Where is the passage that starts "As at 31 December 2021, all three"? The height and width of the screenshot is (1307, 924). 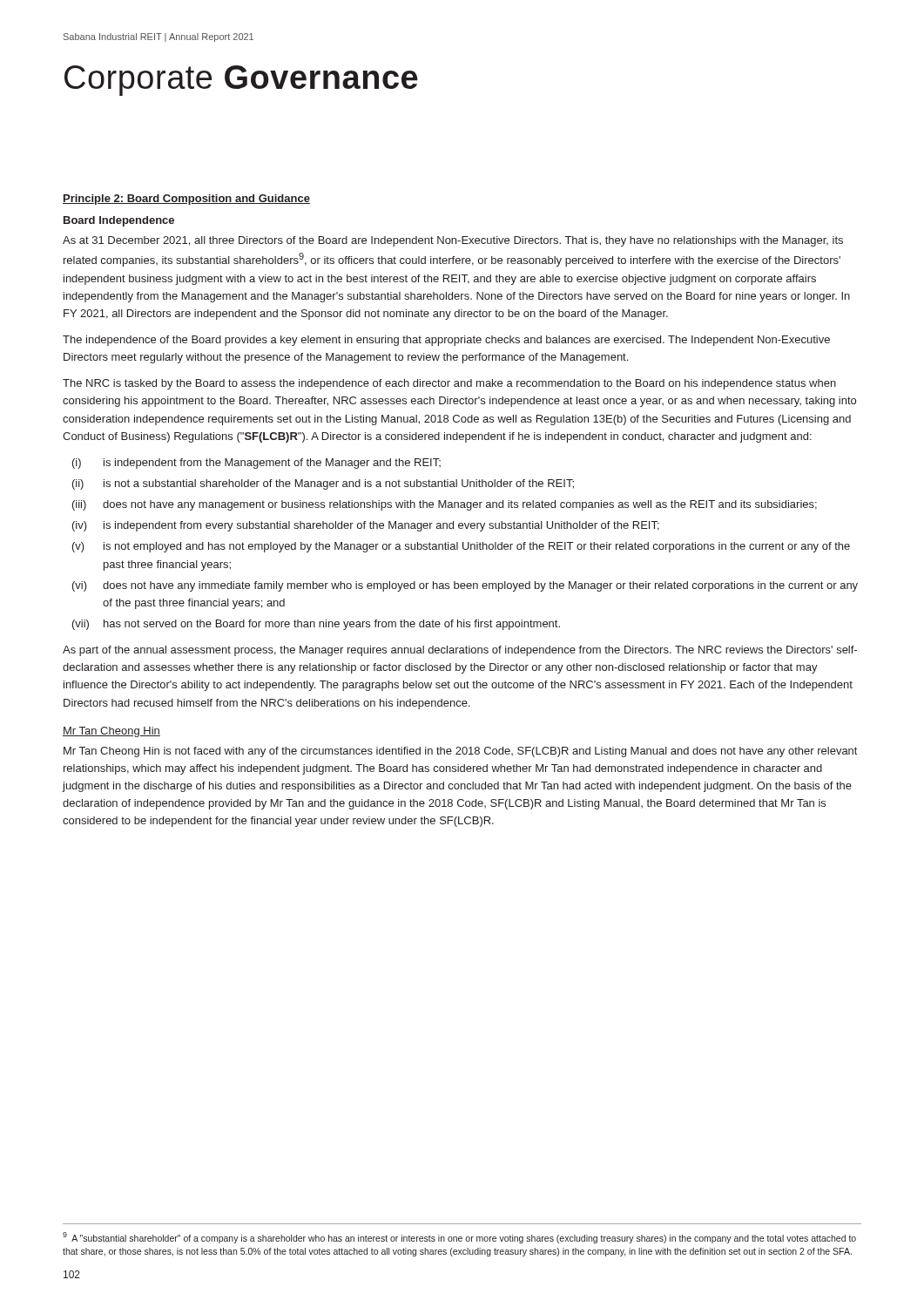457,277
